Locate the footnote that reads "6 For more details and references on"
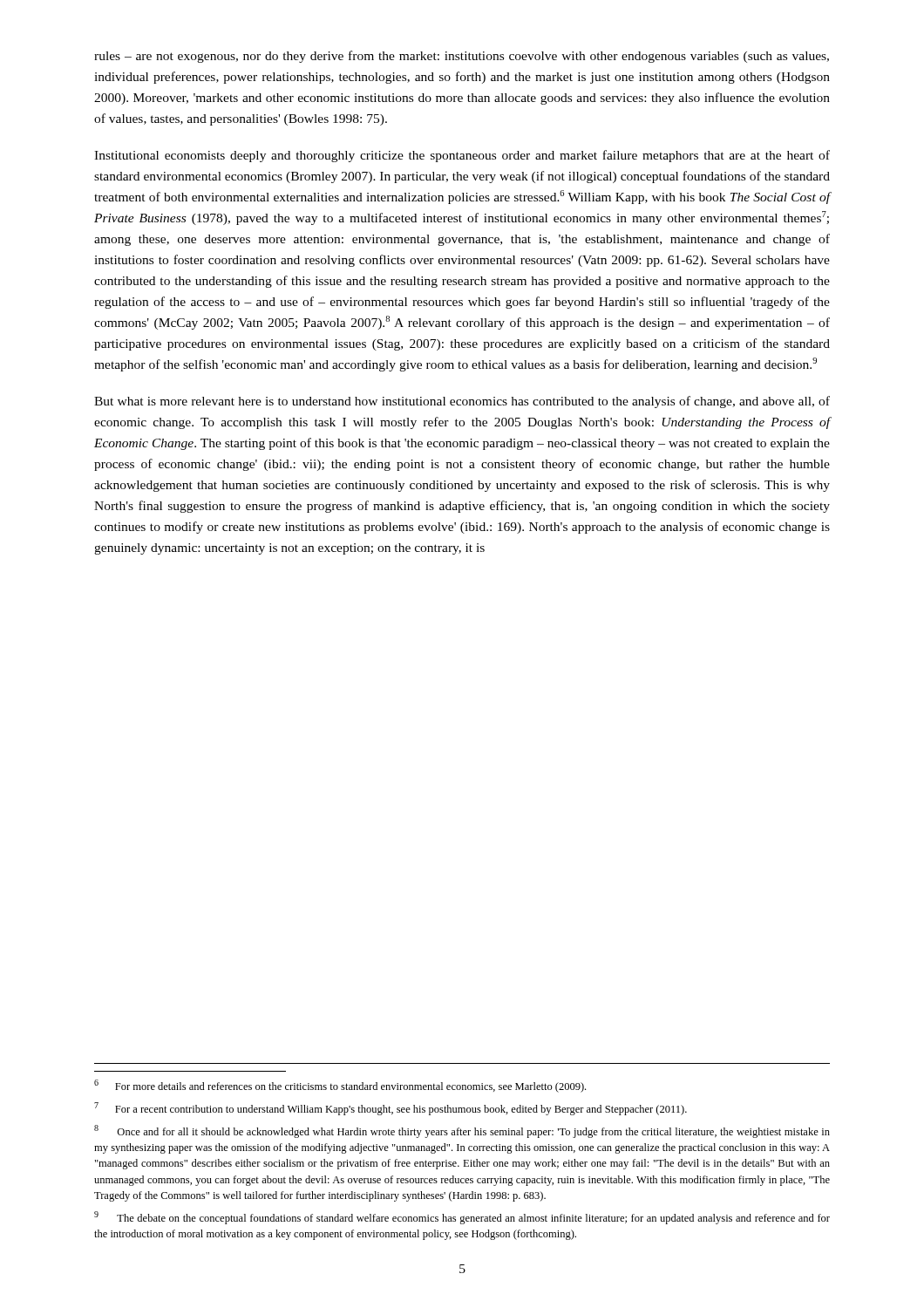Screen dimensions: 1308x924 pyautogui.click(x=340, y=1086)
